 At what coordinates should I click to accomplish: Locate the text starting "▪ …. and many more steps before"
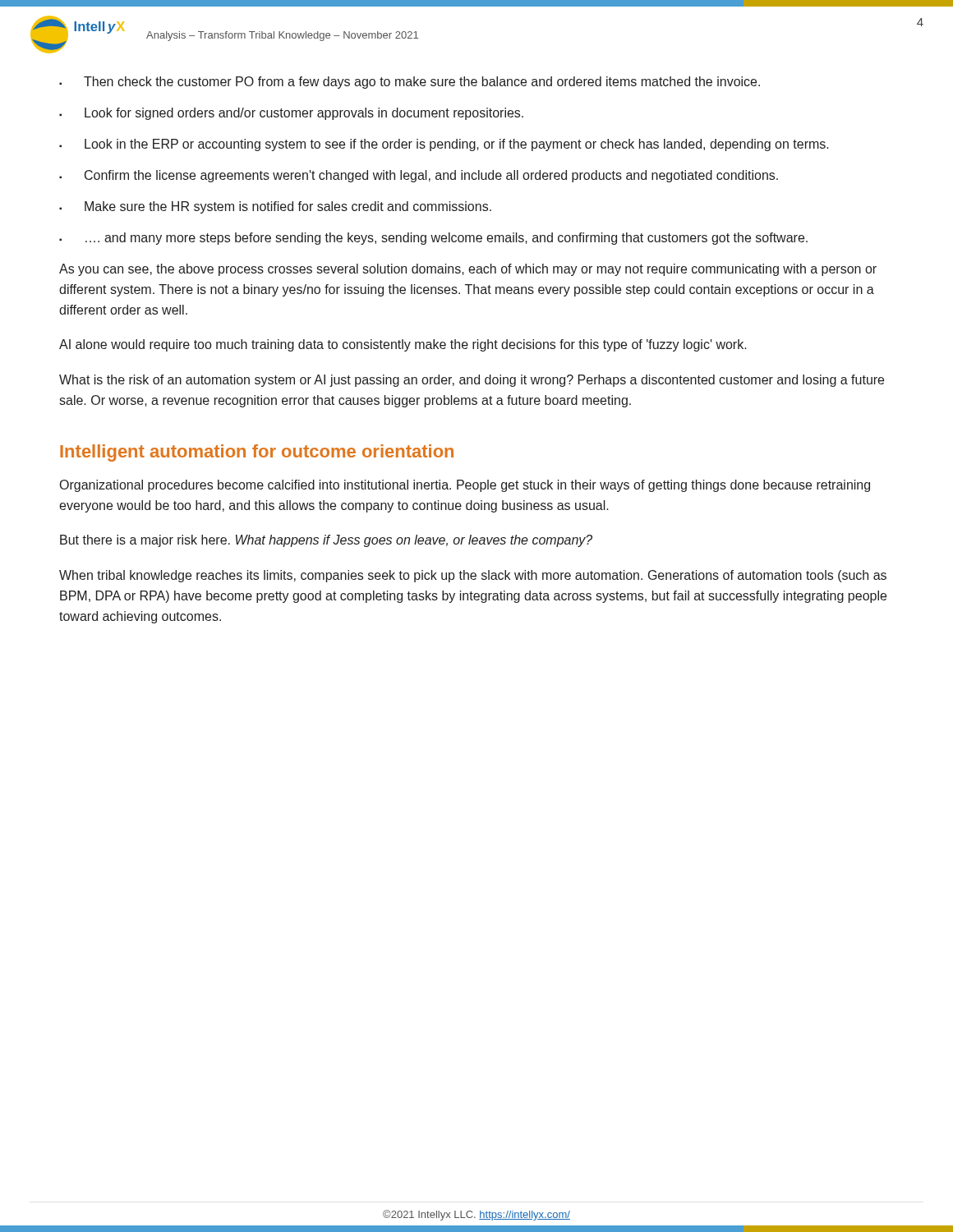(476, 238)
